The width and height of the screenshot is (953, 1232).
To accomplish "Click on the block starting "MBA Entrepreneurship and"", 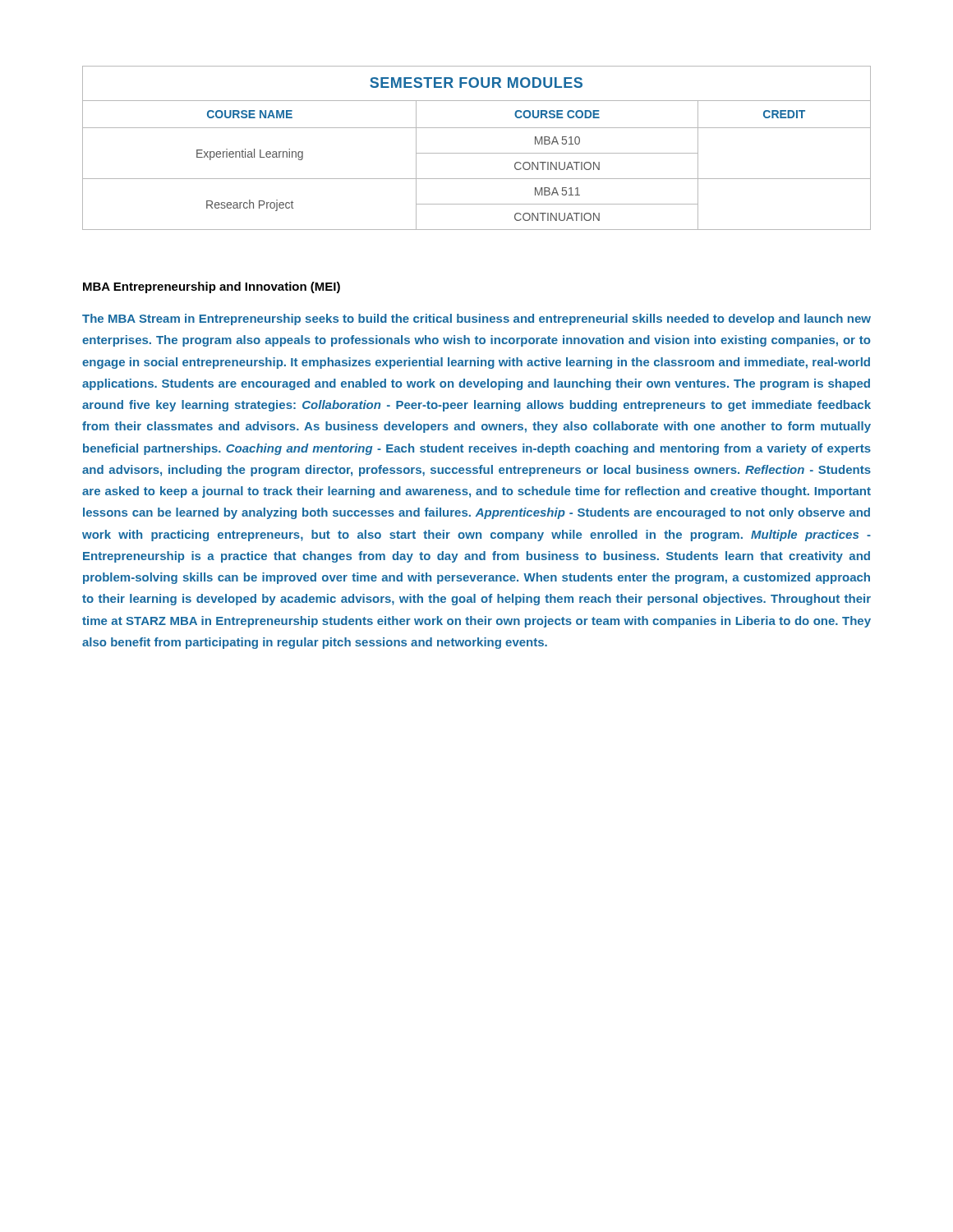I will pos(211,286).
